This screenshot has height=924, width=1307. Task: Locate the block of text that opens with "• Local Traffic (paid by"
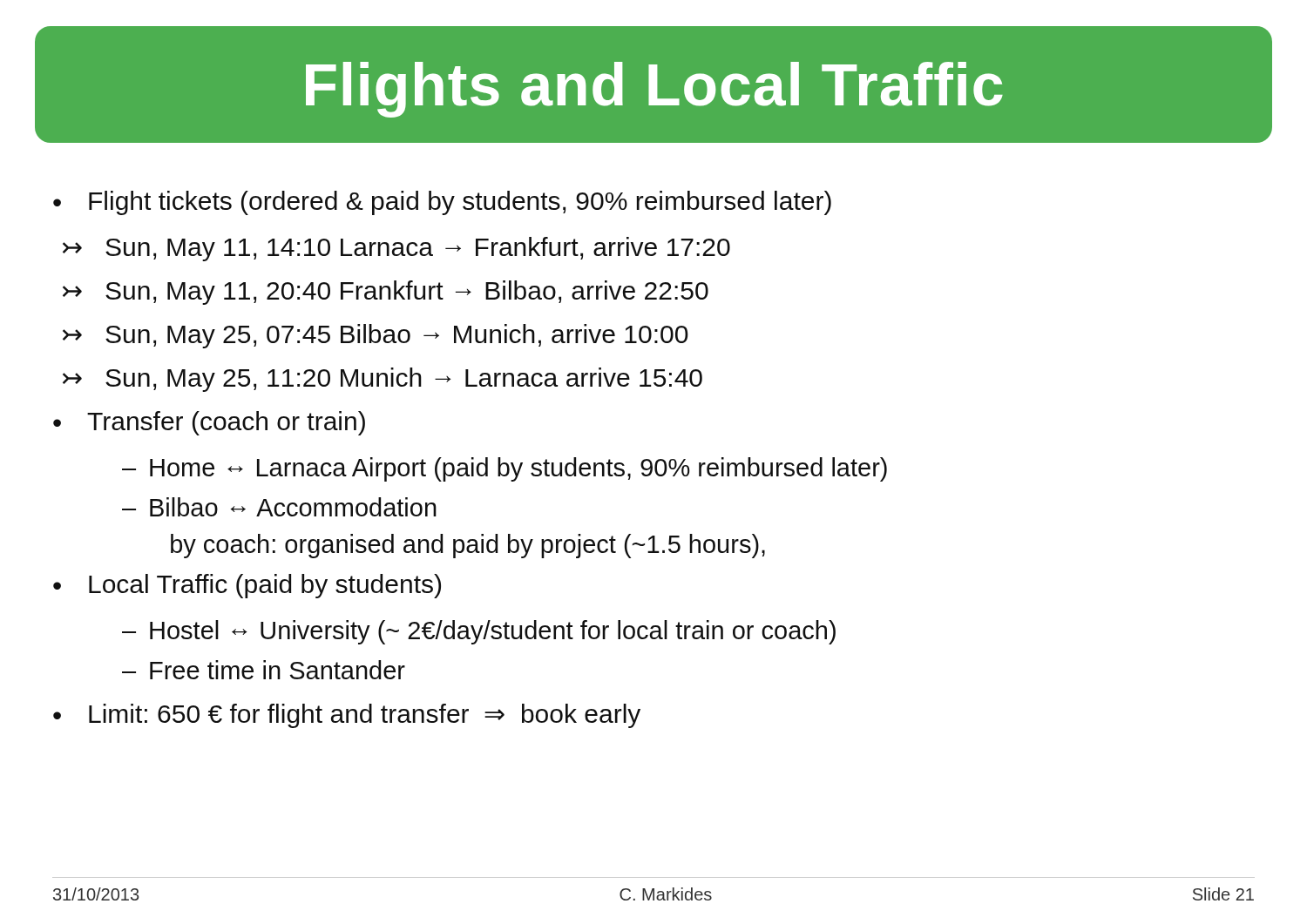point(247,585)
